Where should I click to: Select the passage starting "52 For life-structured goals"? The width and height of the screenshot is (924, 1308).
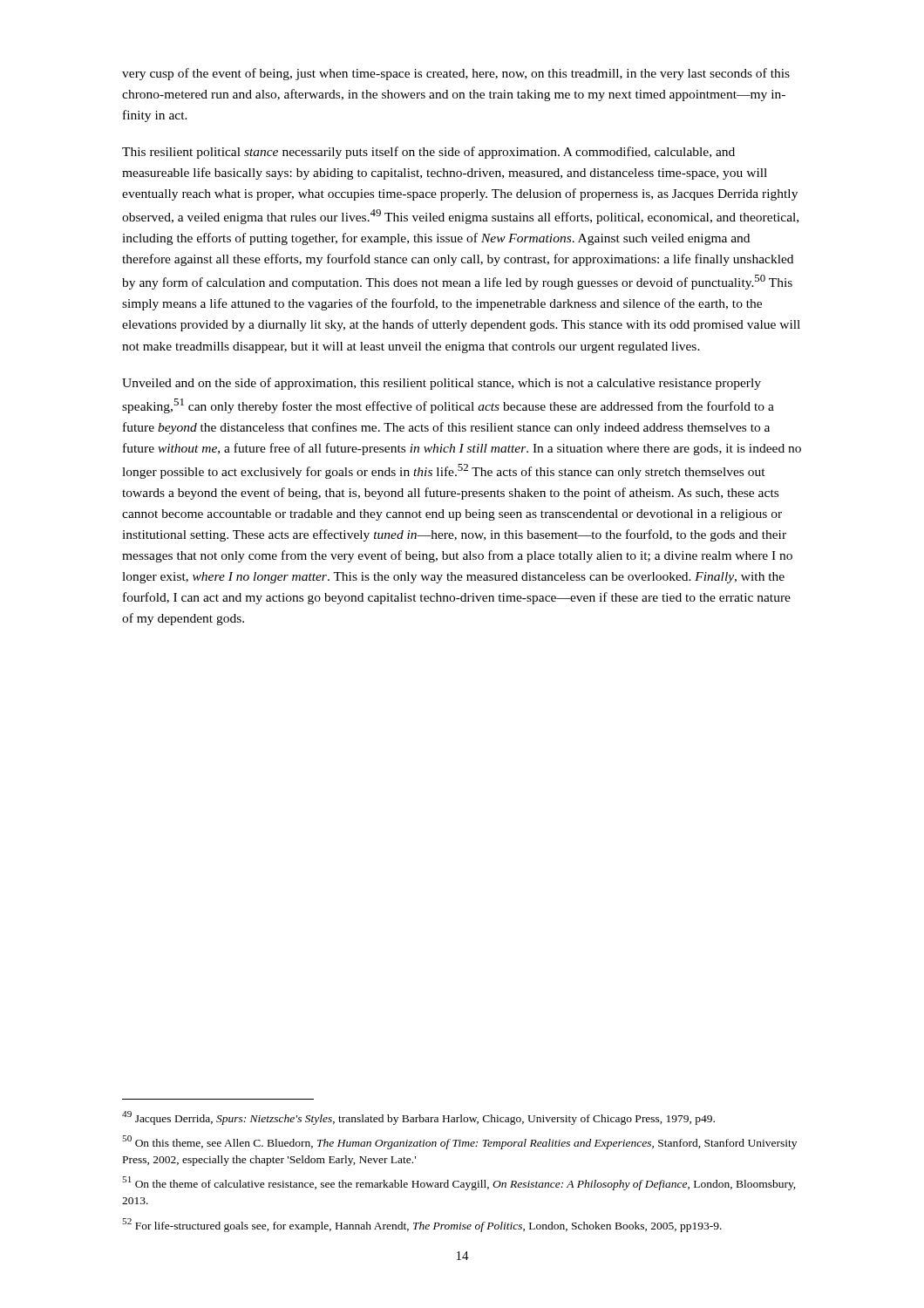click(422, 1224)
